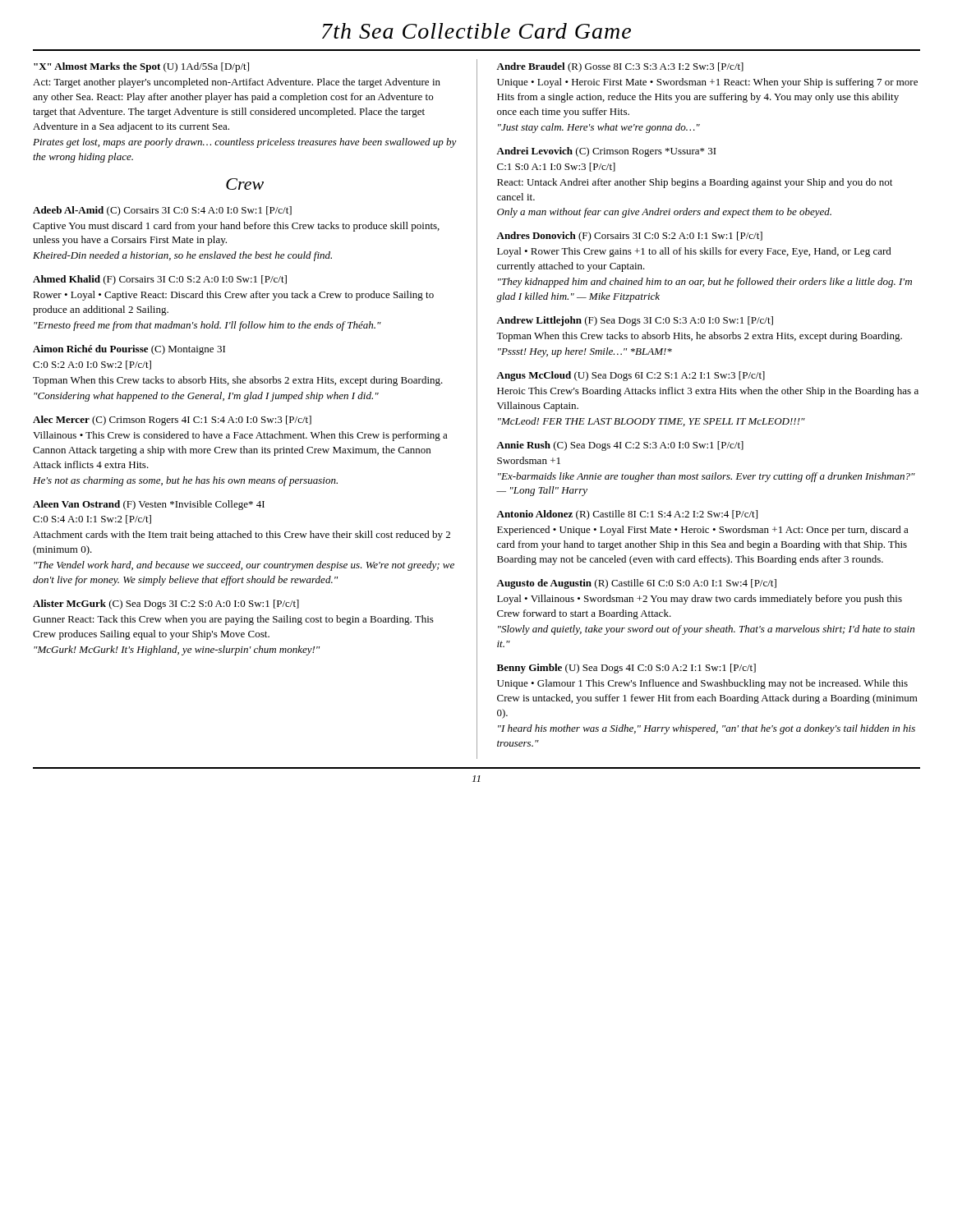Image resolution: width=953 pixels, height=1232 pixels.
Task: Find the text block with the text "Ahmed Khalid (F) Corsairs 3I"
Action: click(x=245, y=302)
